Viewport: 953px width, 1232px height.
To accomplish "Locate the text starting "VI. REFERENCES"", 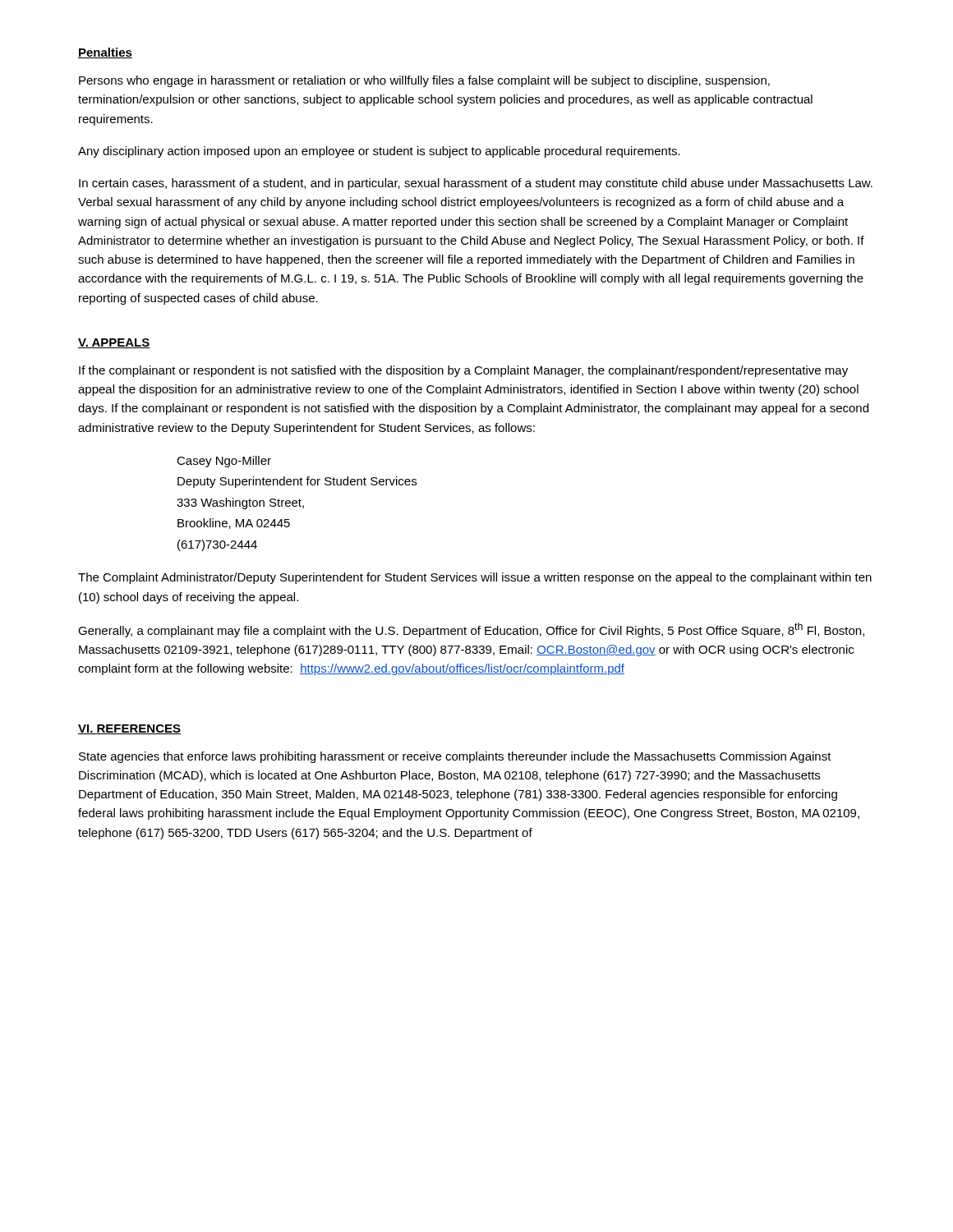I will click(x=129, y=728).
